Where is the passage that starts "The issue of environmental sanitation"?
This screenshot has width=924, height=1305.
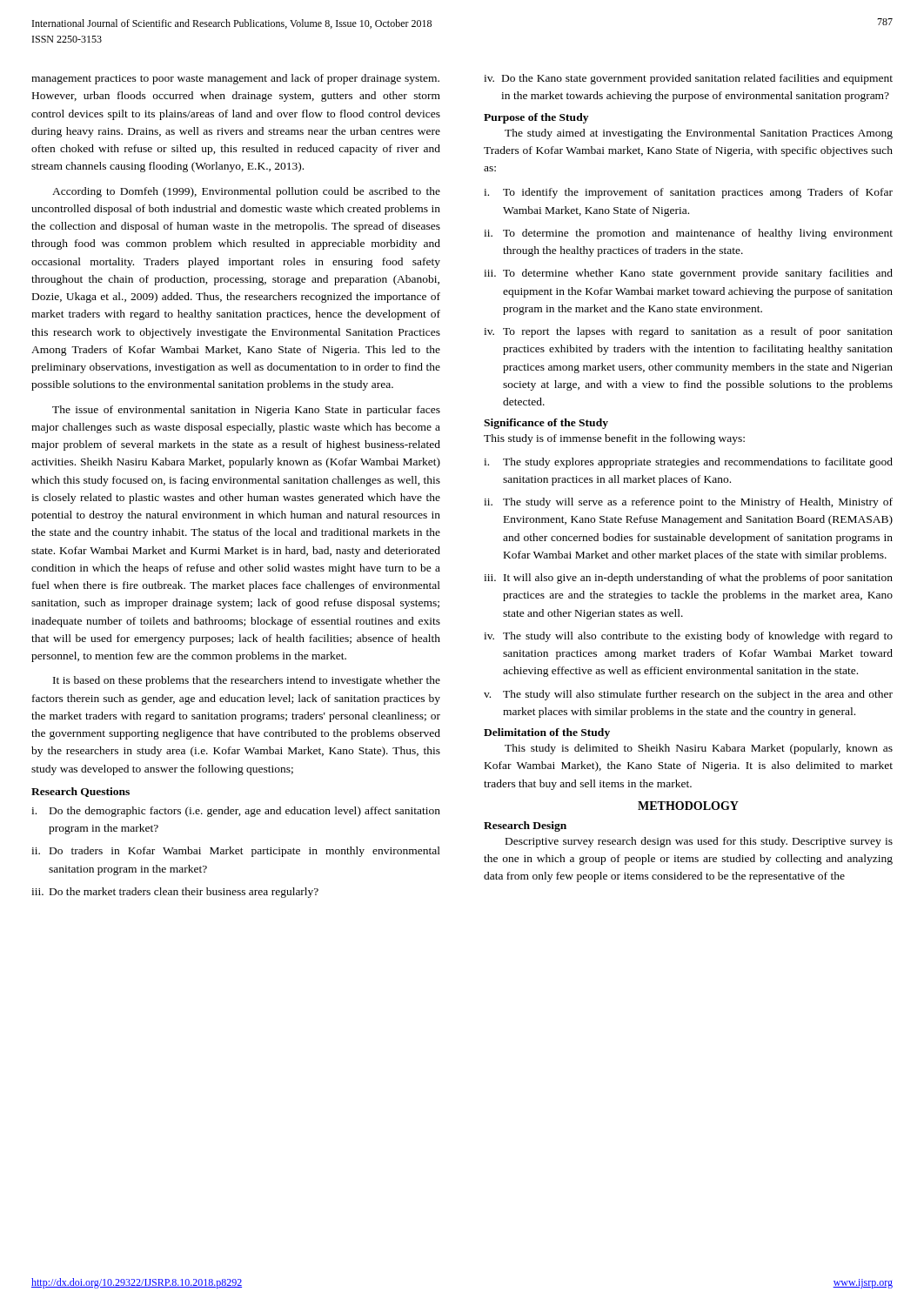tap(236, 533)
